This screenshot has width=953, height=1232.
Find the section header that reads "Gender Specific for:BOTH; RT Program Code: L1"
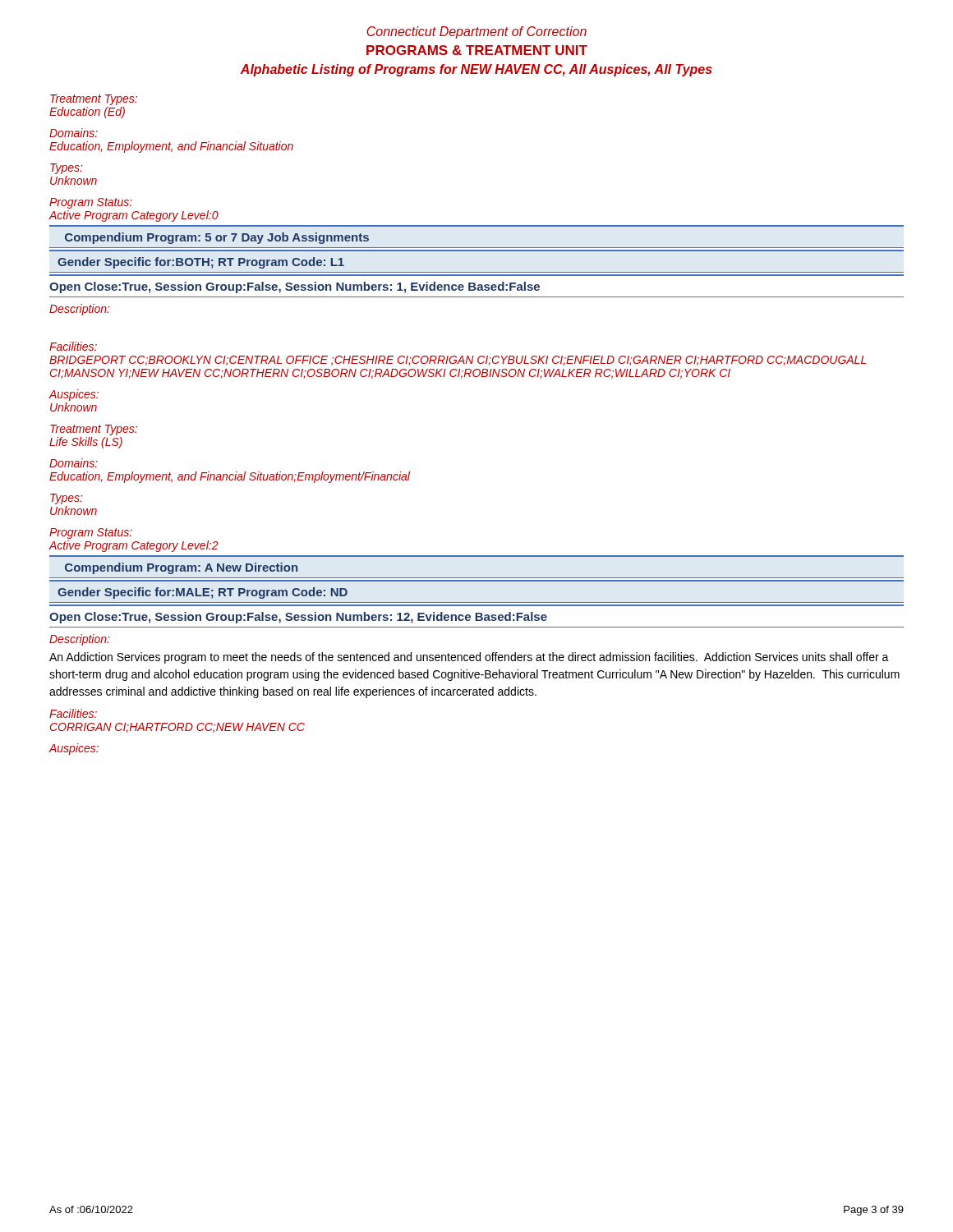pos(201,262)
